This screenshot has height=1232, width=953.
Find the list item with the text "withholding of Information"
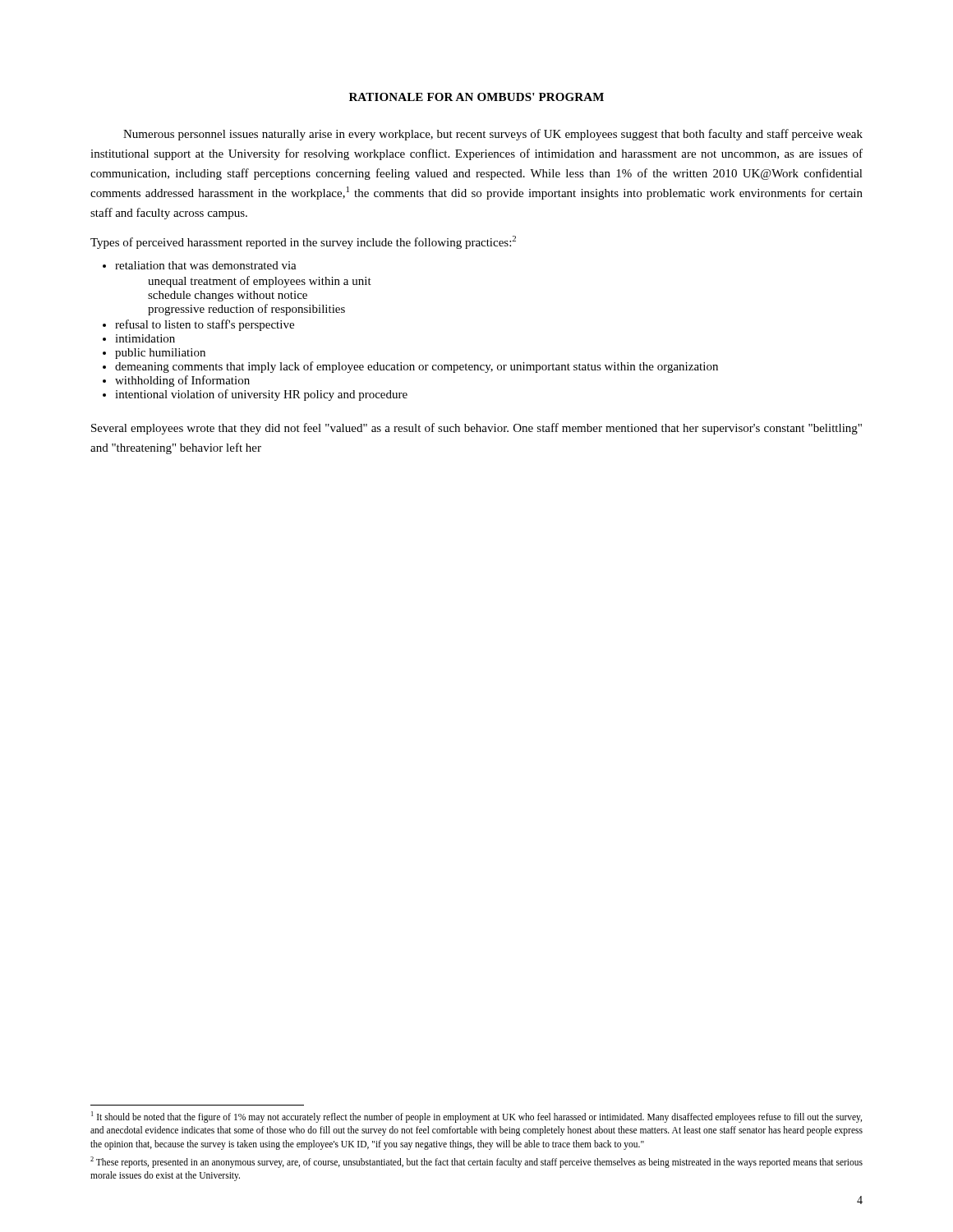click(489, 381)
